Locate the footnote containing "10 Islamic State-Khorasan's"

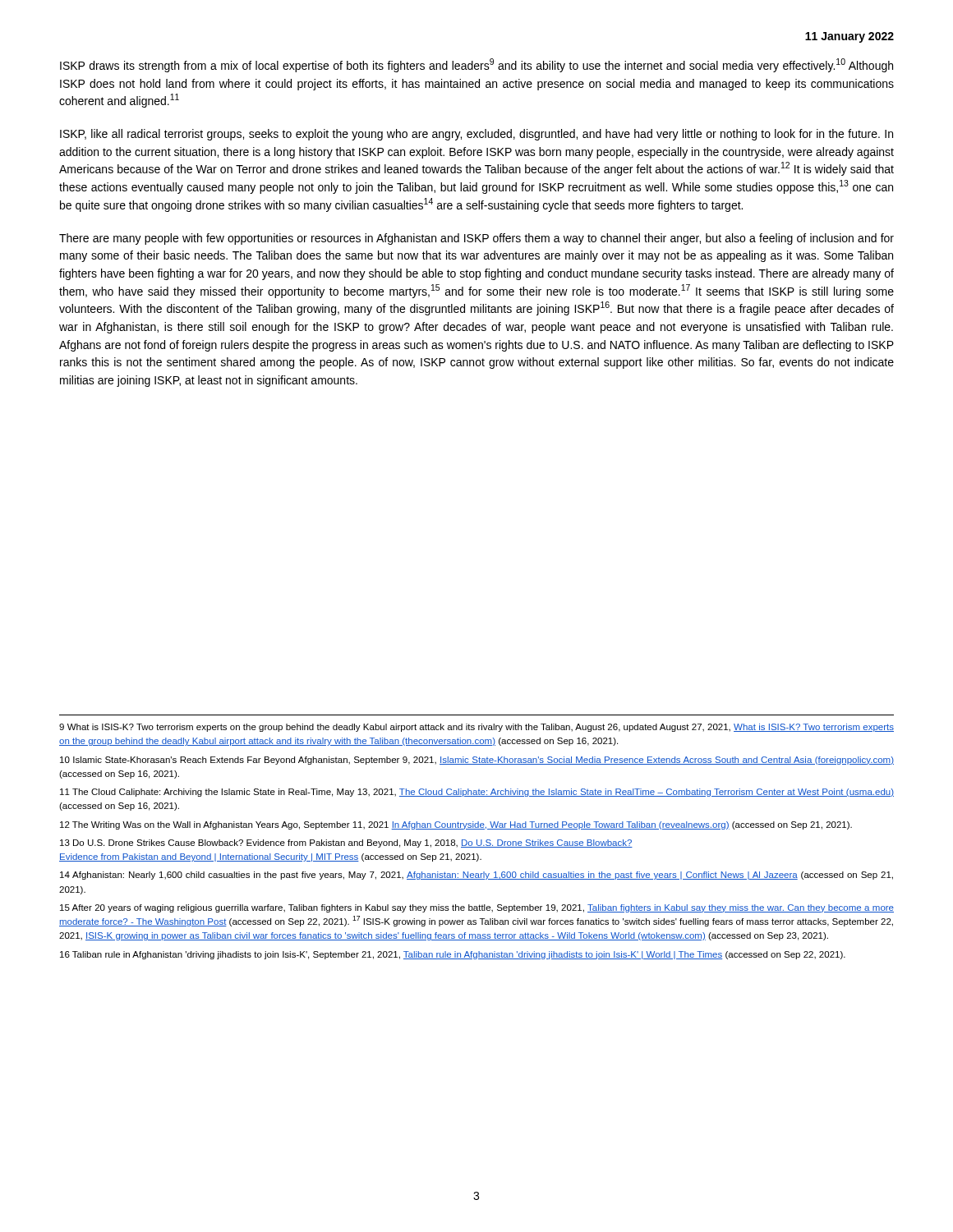pyautogui.click(x=476, y=766)
